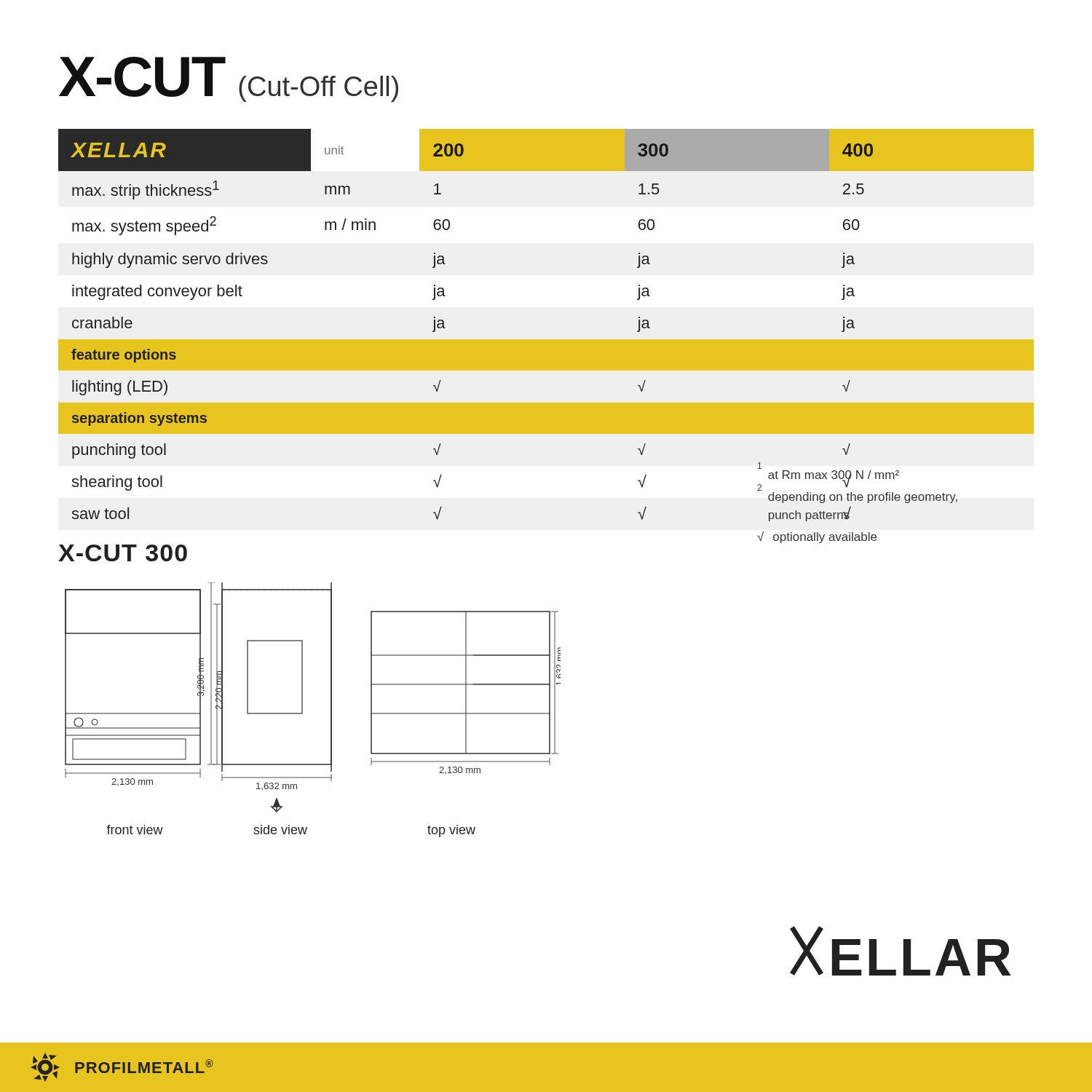This screenshot has height=1092, width=1092.
Task: Select the passage starting "front view"
Action: pos(135,830)
